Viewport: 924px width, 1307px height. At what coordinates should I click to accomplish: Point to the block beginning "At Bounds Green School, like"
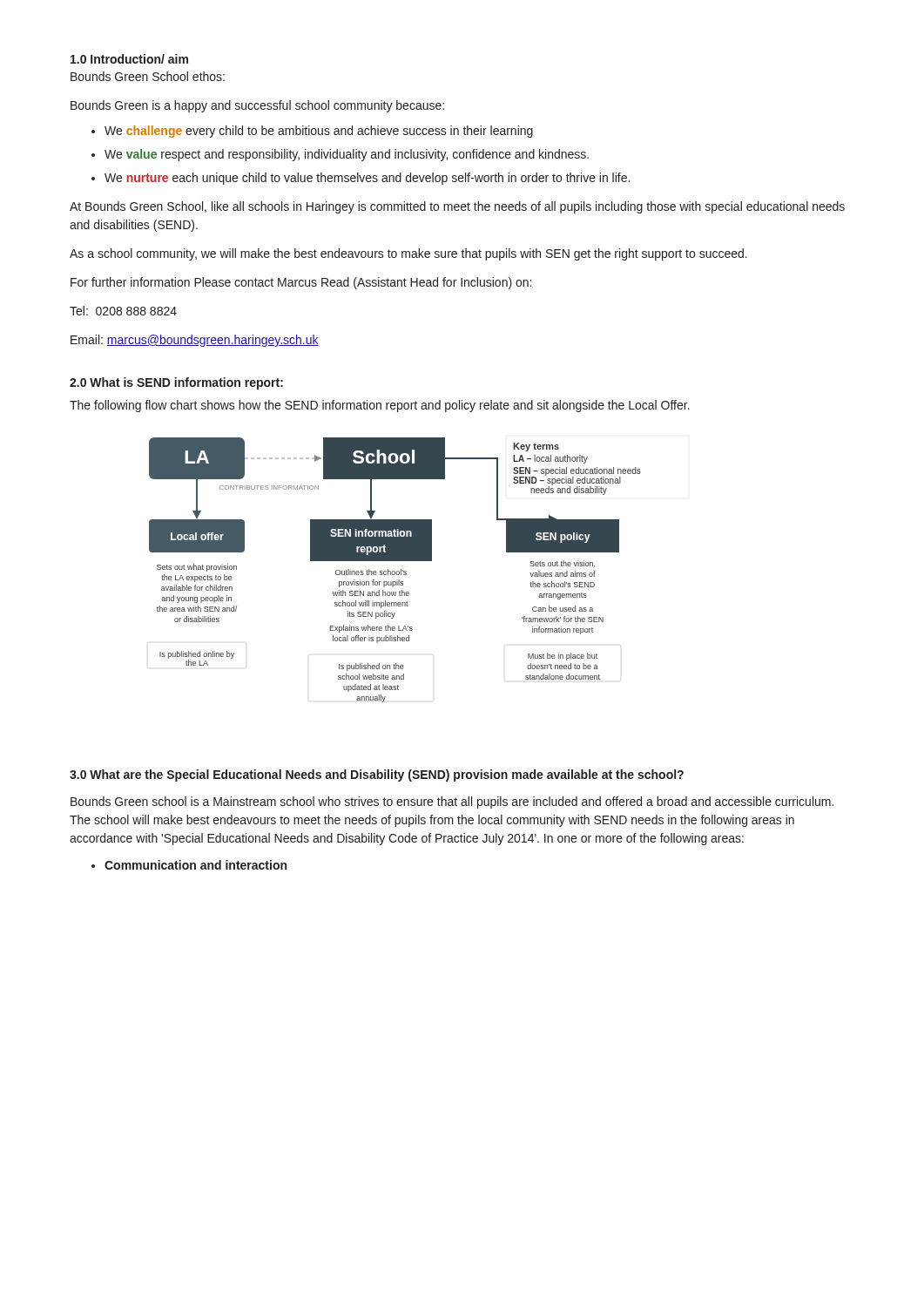point(457,216)
